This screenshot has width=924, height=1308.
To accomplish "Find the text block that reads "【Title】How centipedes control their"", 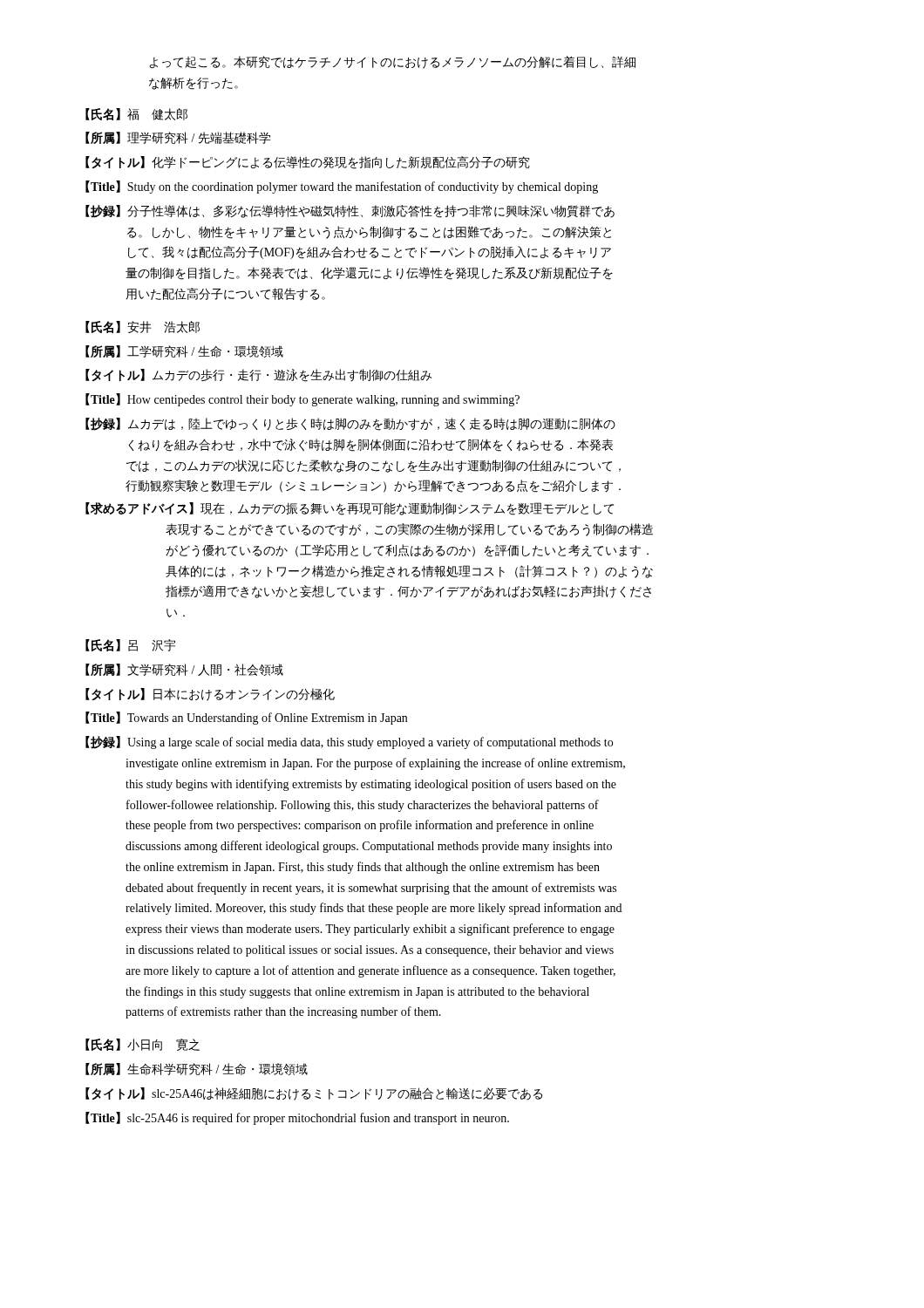I will tap(462, 400).
